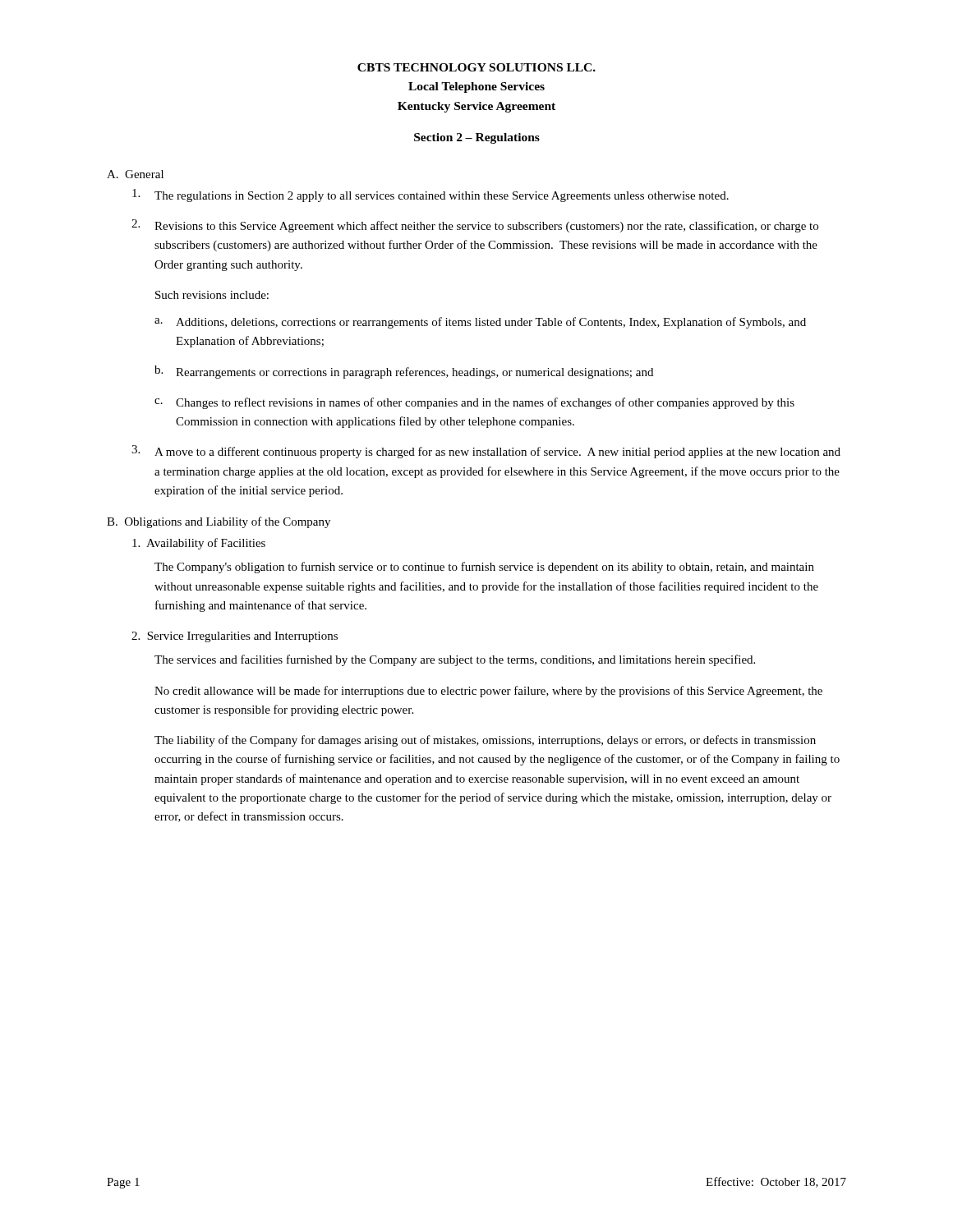Image resolution: width=953 pixels, height=1232 pixels.
Task: Select the element starting "Such revisions include:"
Action: click(x=212, y=295)
